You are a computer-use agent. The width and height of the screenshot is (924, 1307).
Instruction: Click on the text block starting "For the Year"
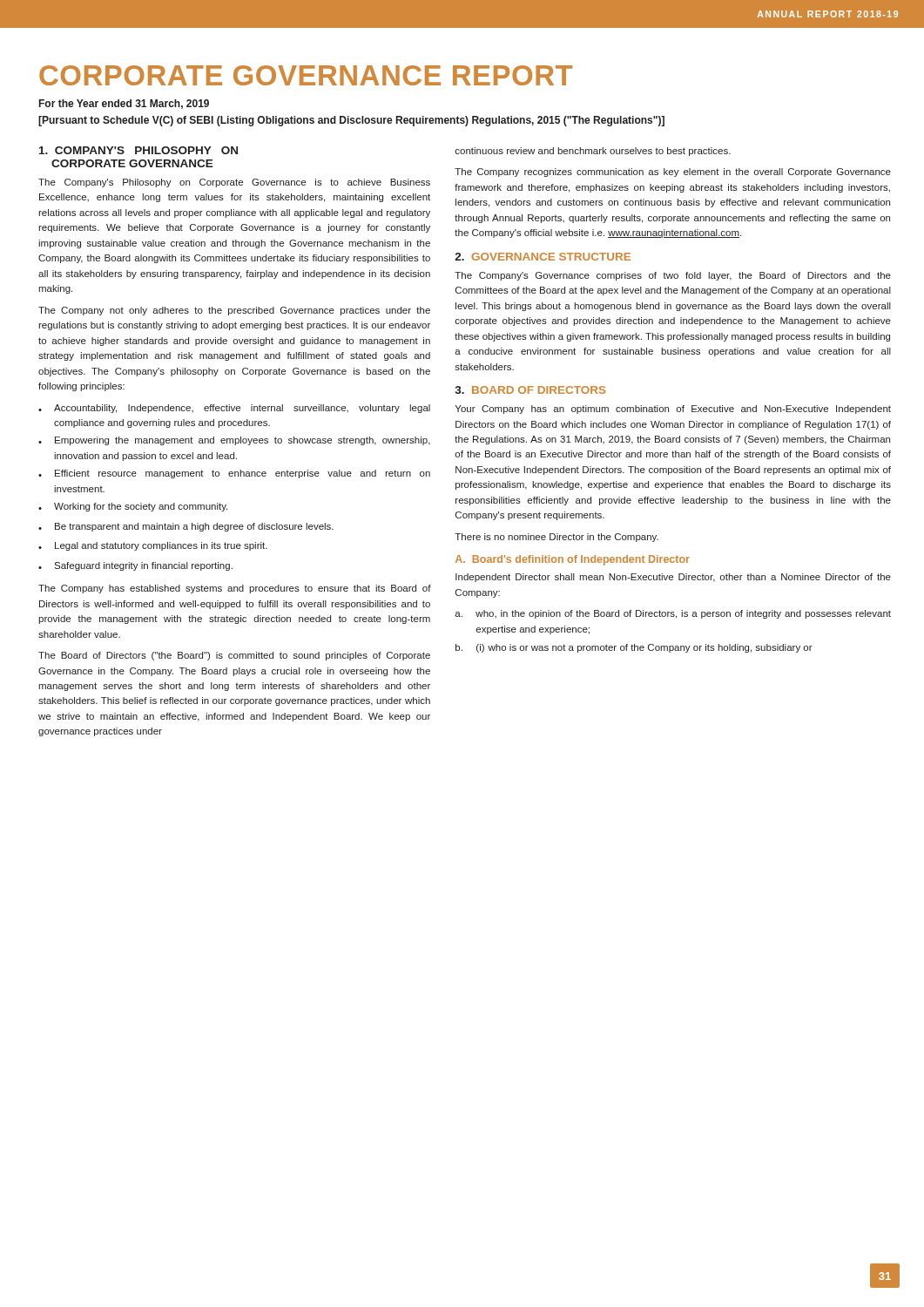click(465, 112)
